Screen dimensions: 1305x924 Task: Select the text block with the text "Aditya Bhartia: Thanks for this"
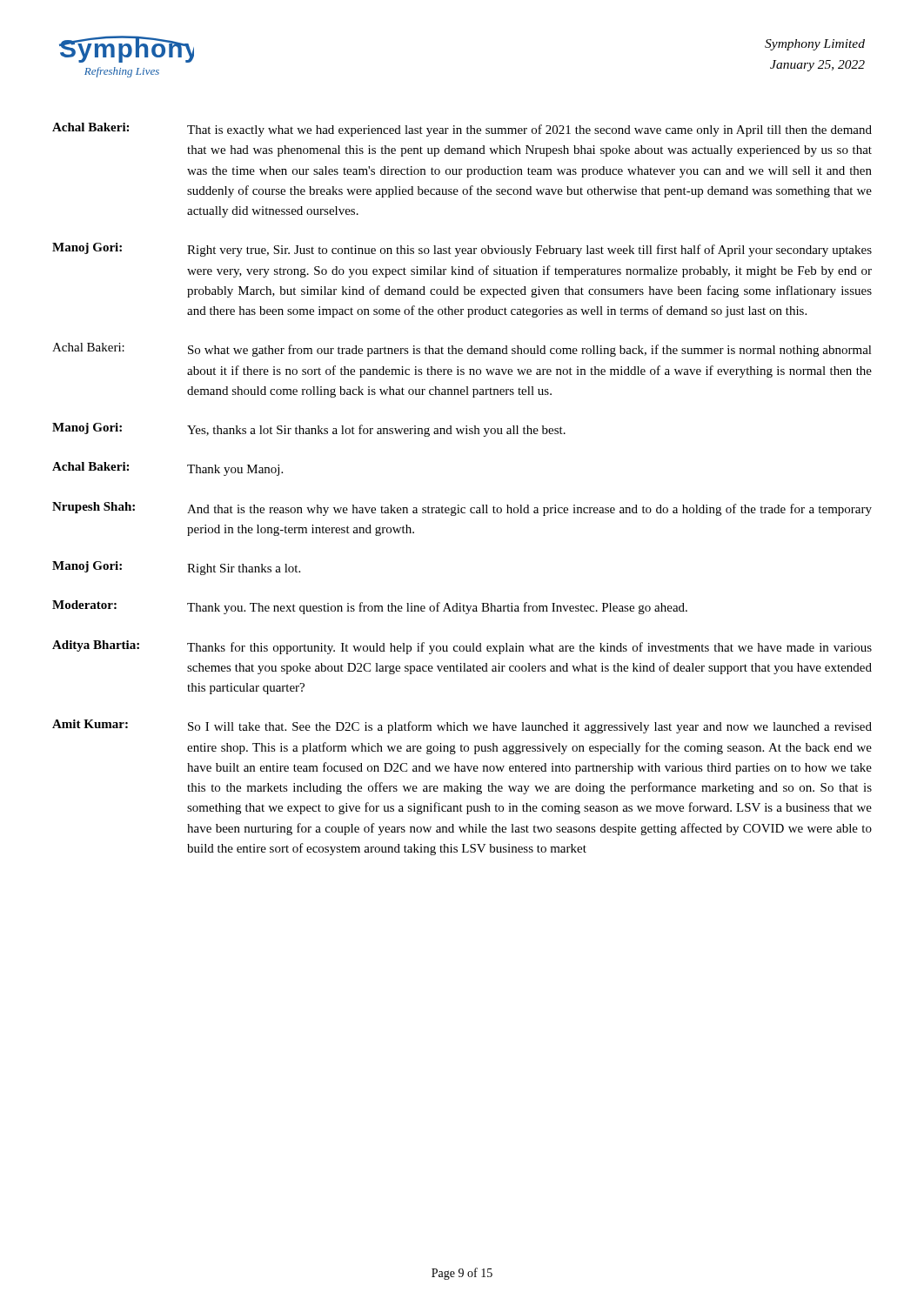(x=462, y=668)
